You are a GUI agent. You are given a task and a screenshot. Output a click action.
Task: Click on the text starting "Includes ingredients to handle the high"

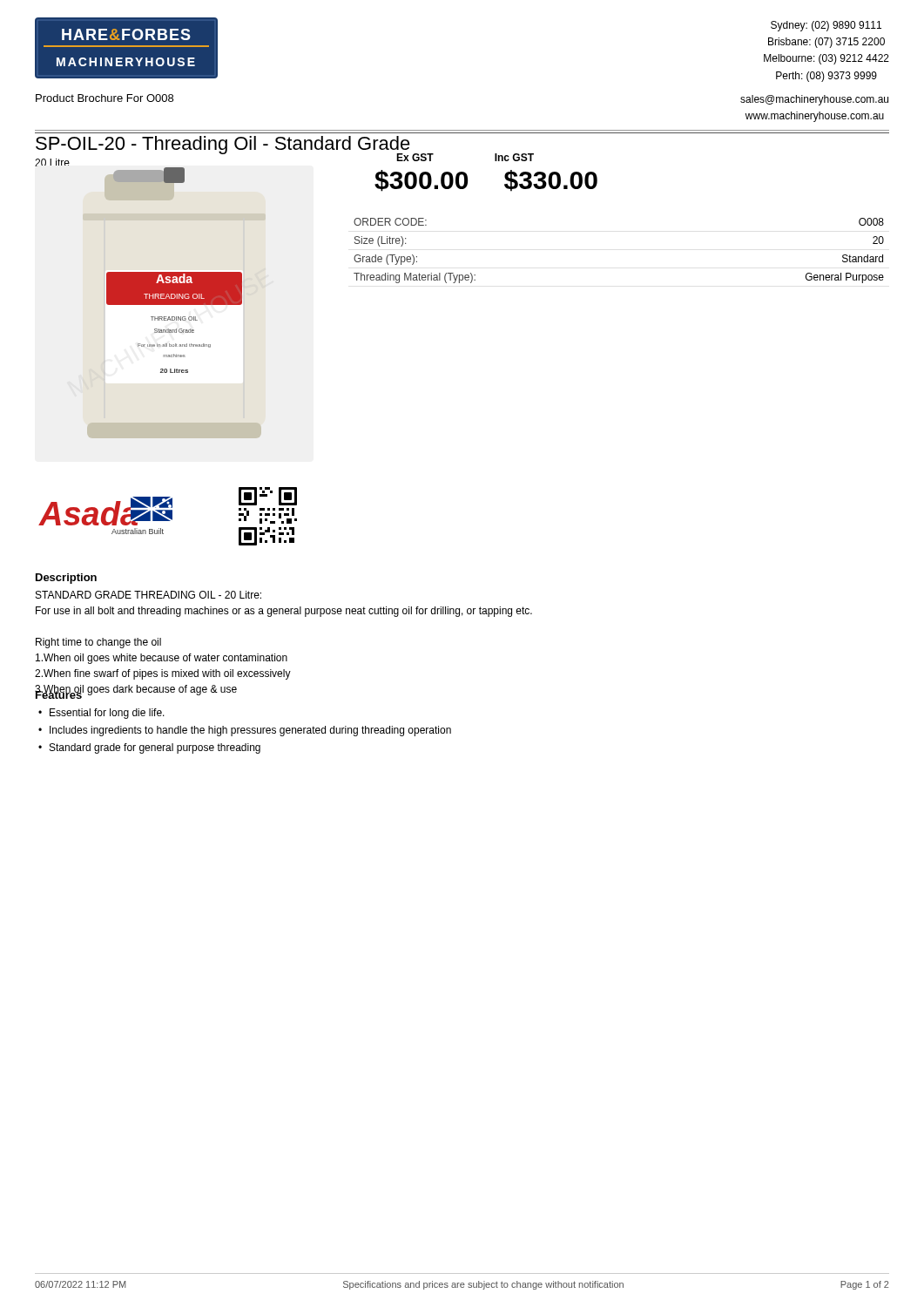pos(250,730)
